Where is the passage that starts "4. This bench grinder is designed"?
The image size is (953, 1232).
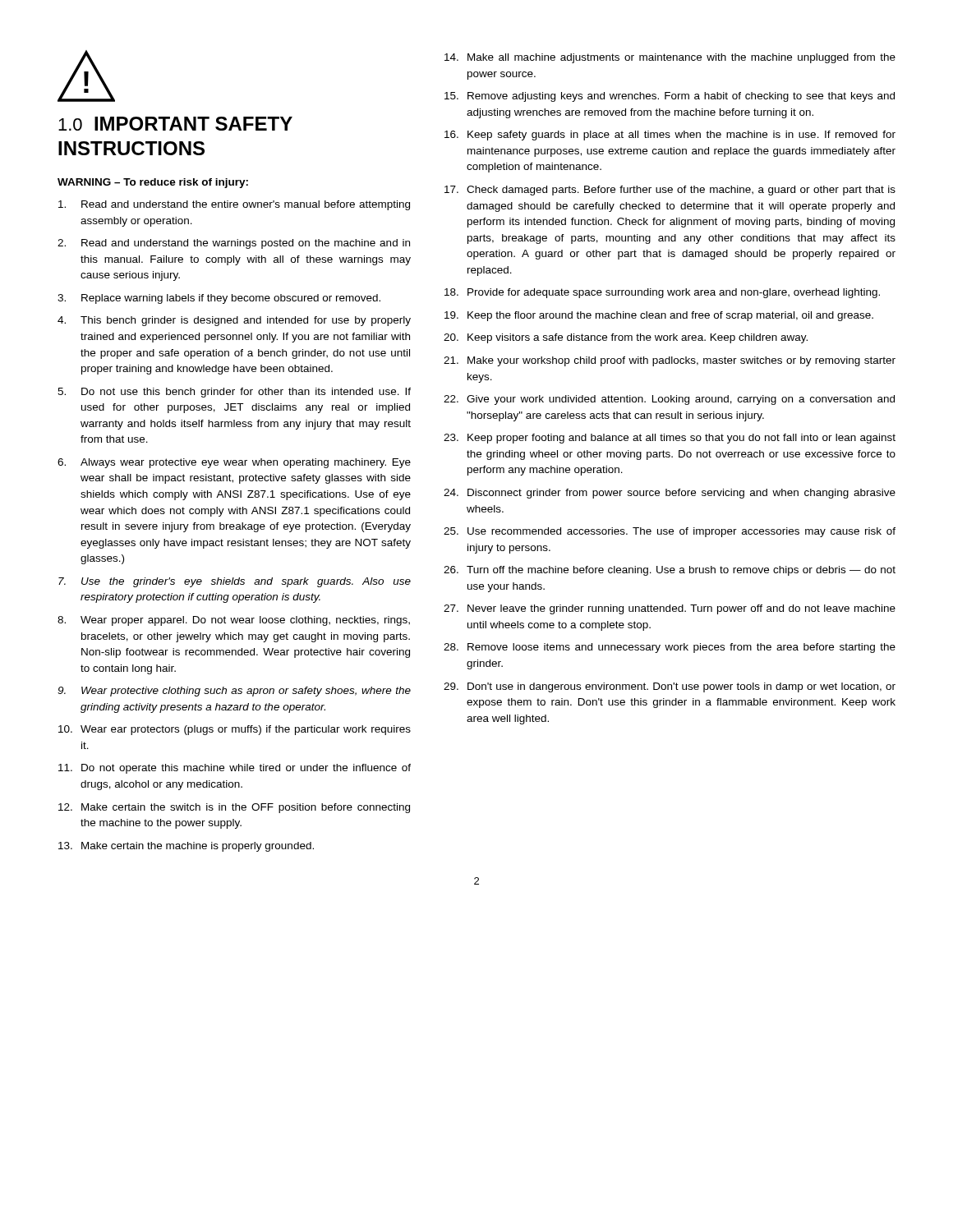234,345
